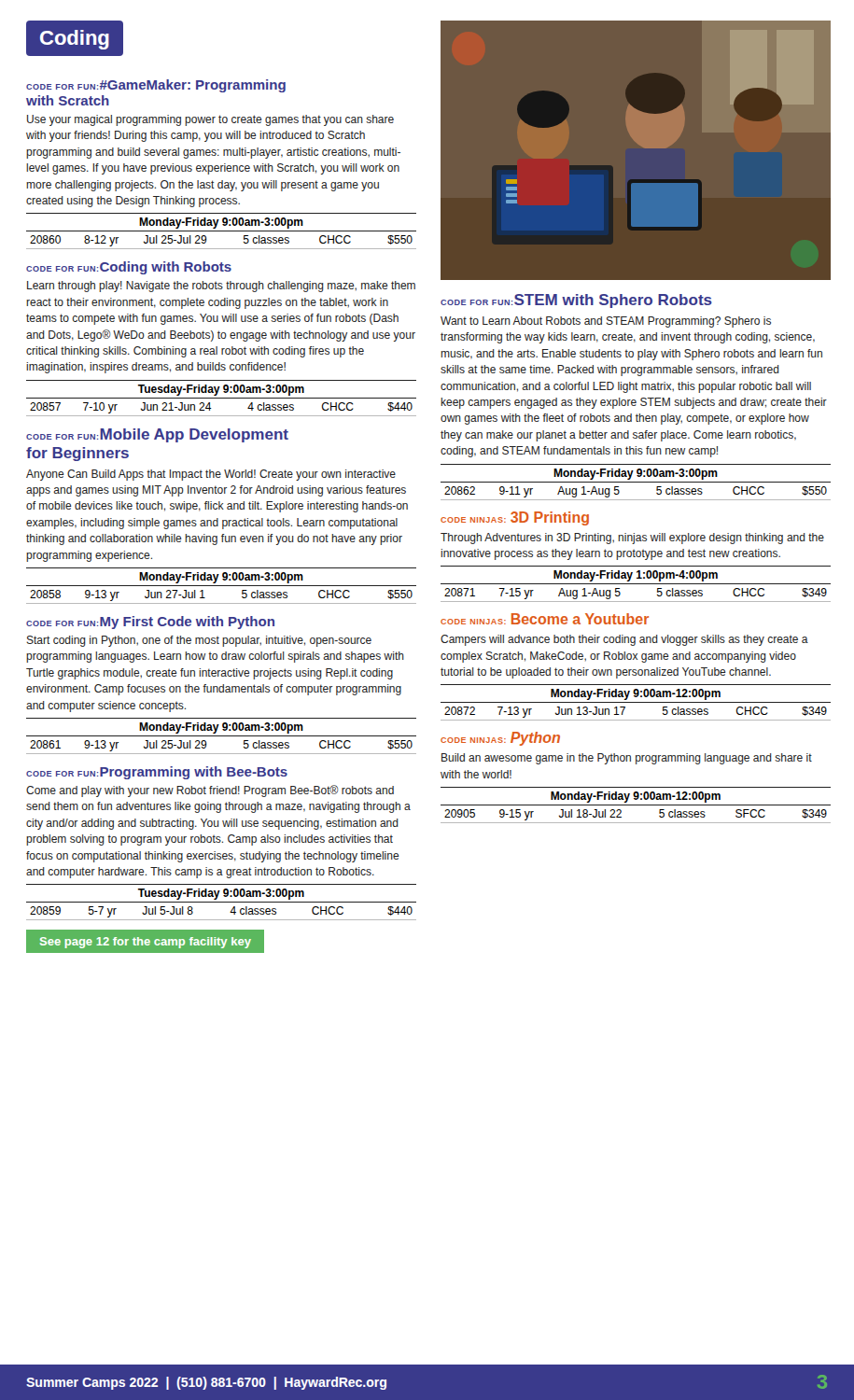Navigate to the text starting "code for fun:#GameMaker: Programmingwith"
The width and height of the screenshot is (854, 1400).
click(156, 92)
